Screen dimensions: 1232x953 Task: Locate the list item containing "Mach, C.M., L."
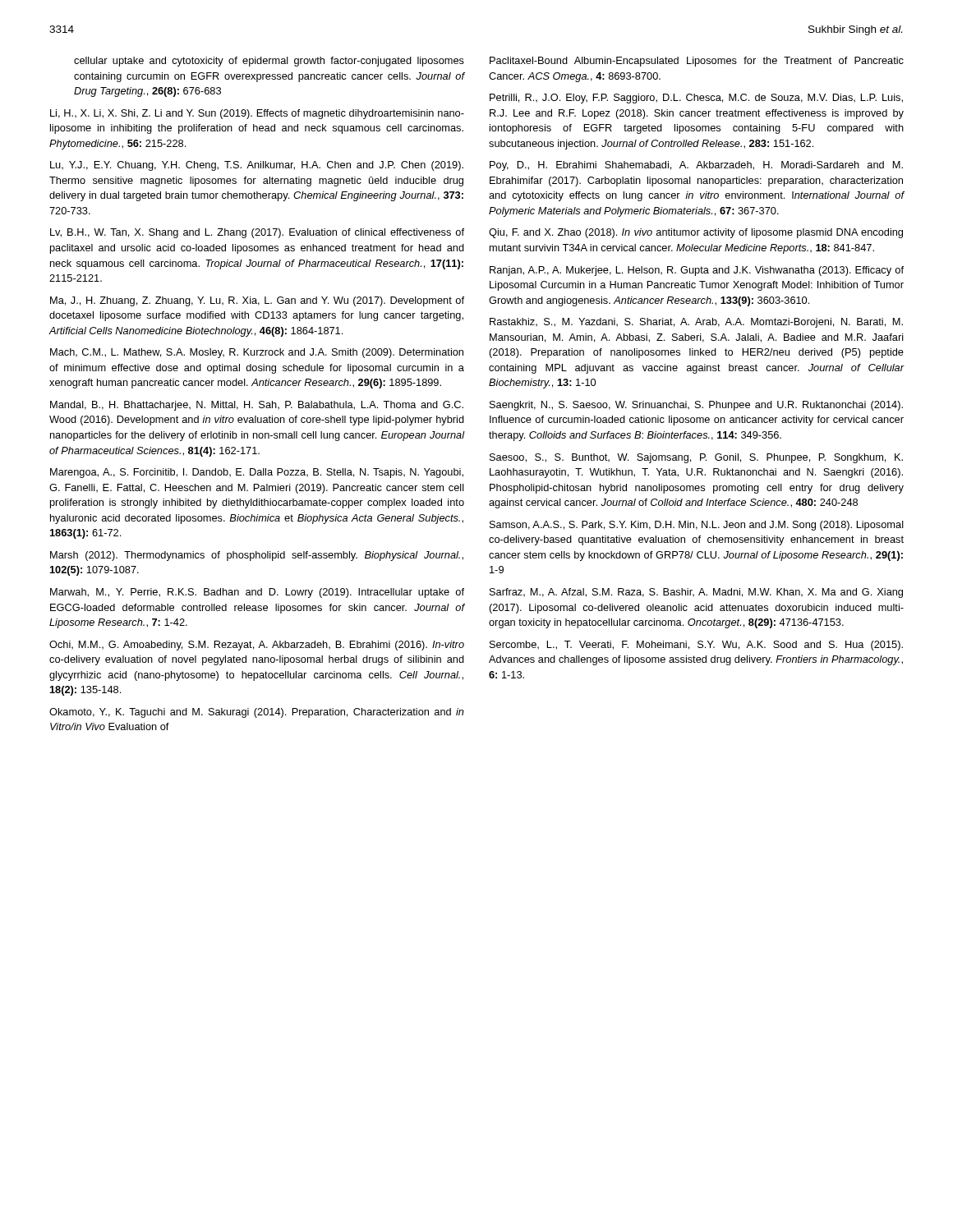pos(257,368)
